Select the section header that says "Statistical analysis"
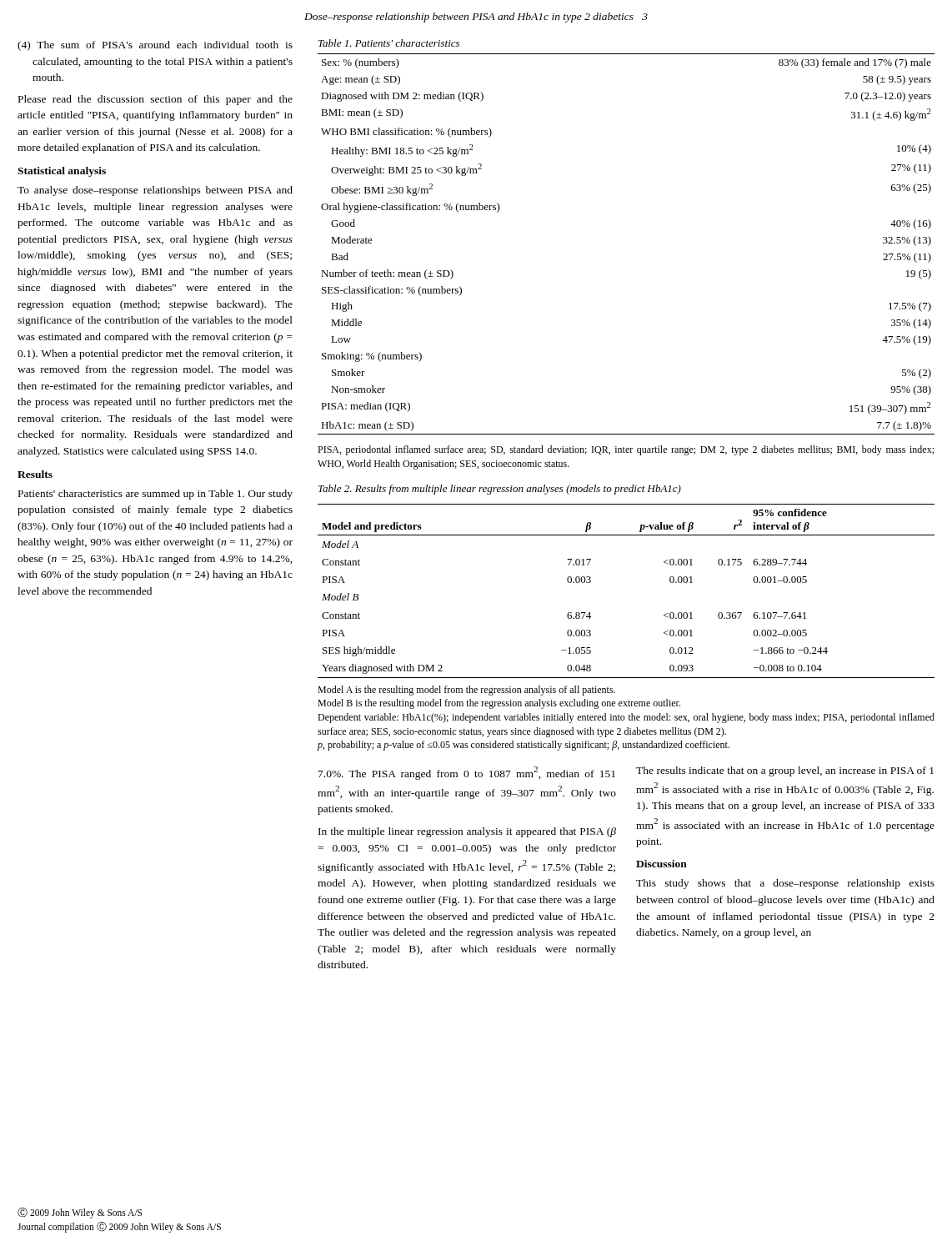 pos(62,171)
